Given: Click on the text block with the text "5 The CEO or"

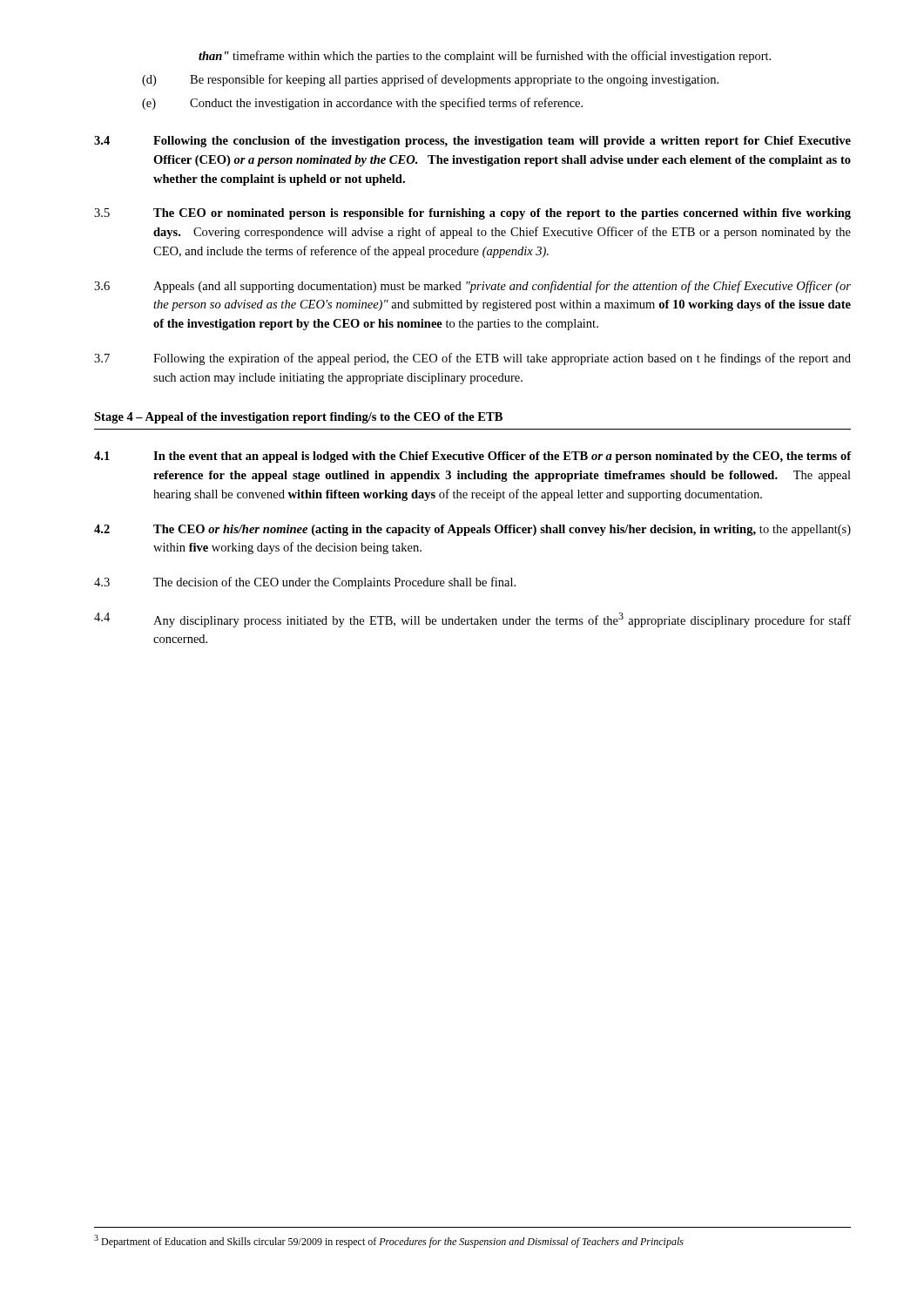Looking at the screenshot, I should pyautogui.click(x=472, y=233).
